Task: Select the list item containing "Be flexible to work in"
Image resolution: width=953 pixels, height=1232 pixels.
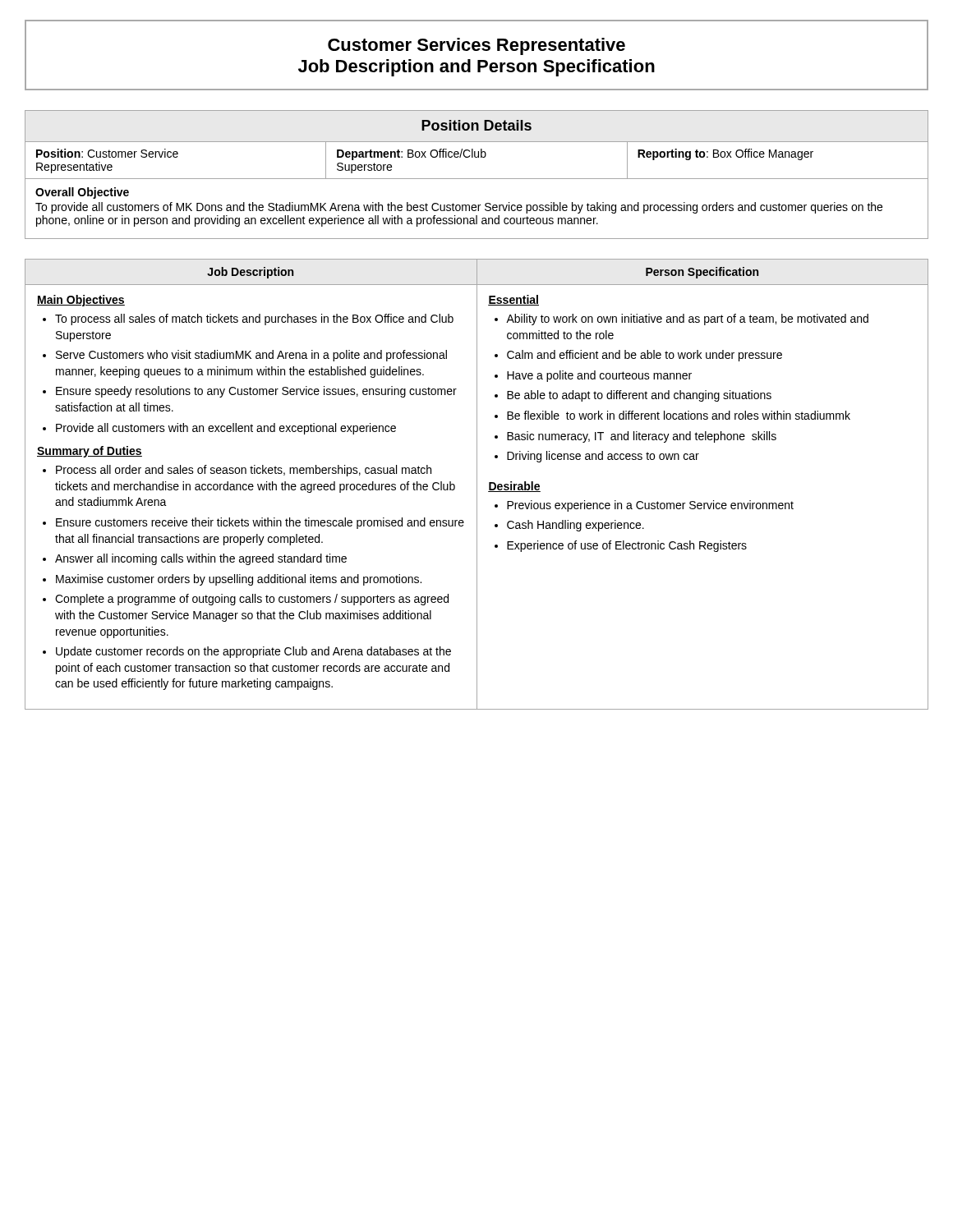Action: tap(678, 416)
